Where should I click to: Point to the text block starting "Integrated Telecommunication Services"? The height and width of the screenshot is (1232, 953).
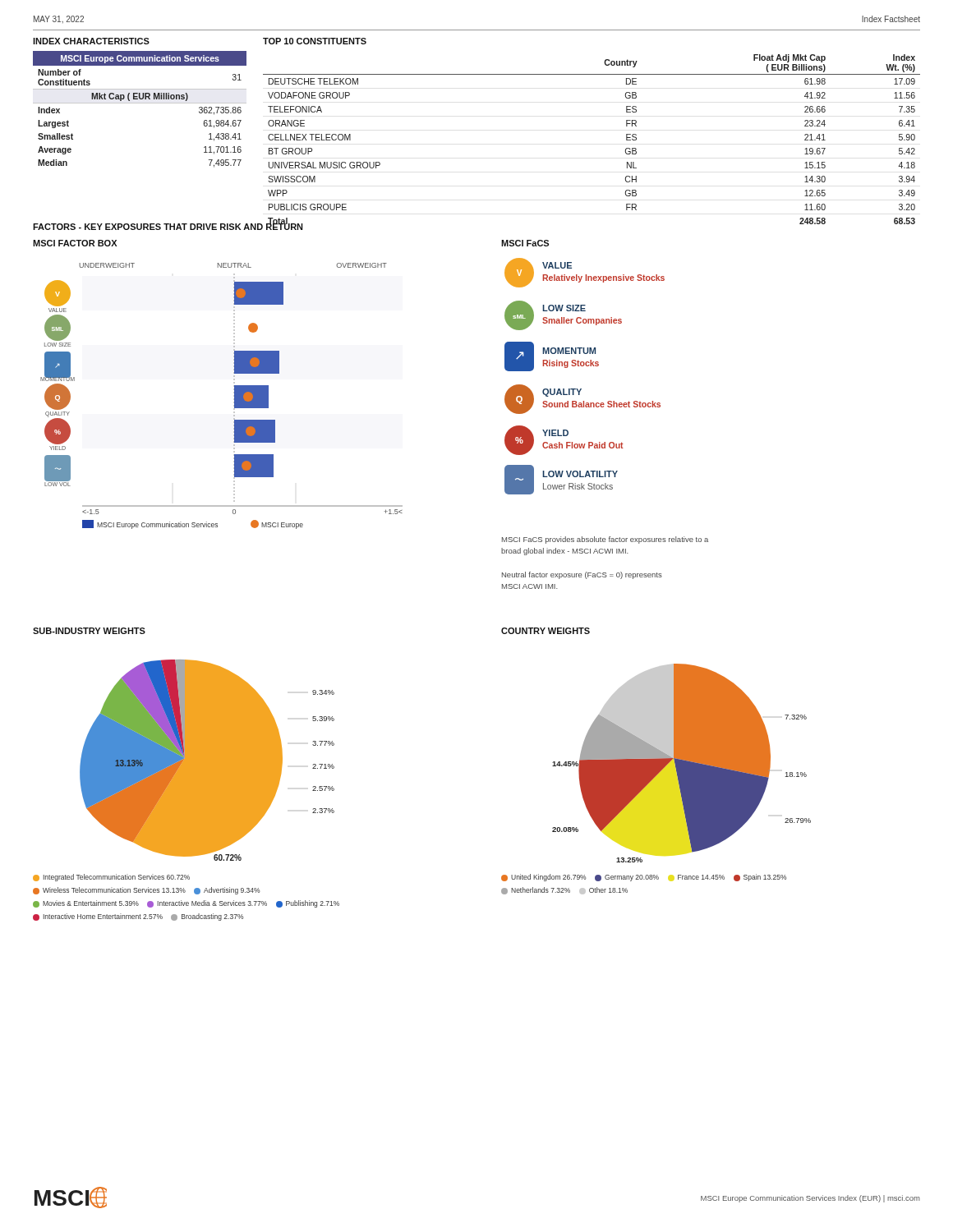(186, 897)
